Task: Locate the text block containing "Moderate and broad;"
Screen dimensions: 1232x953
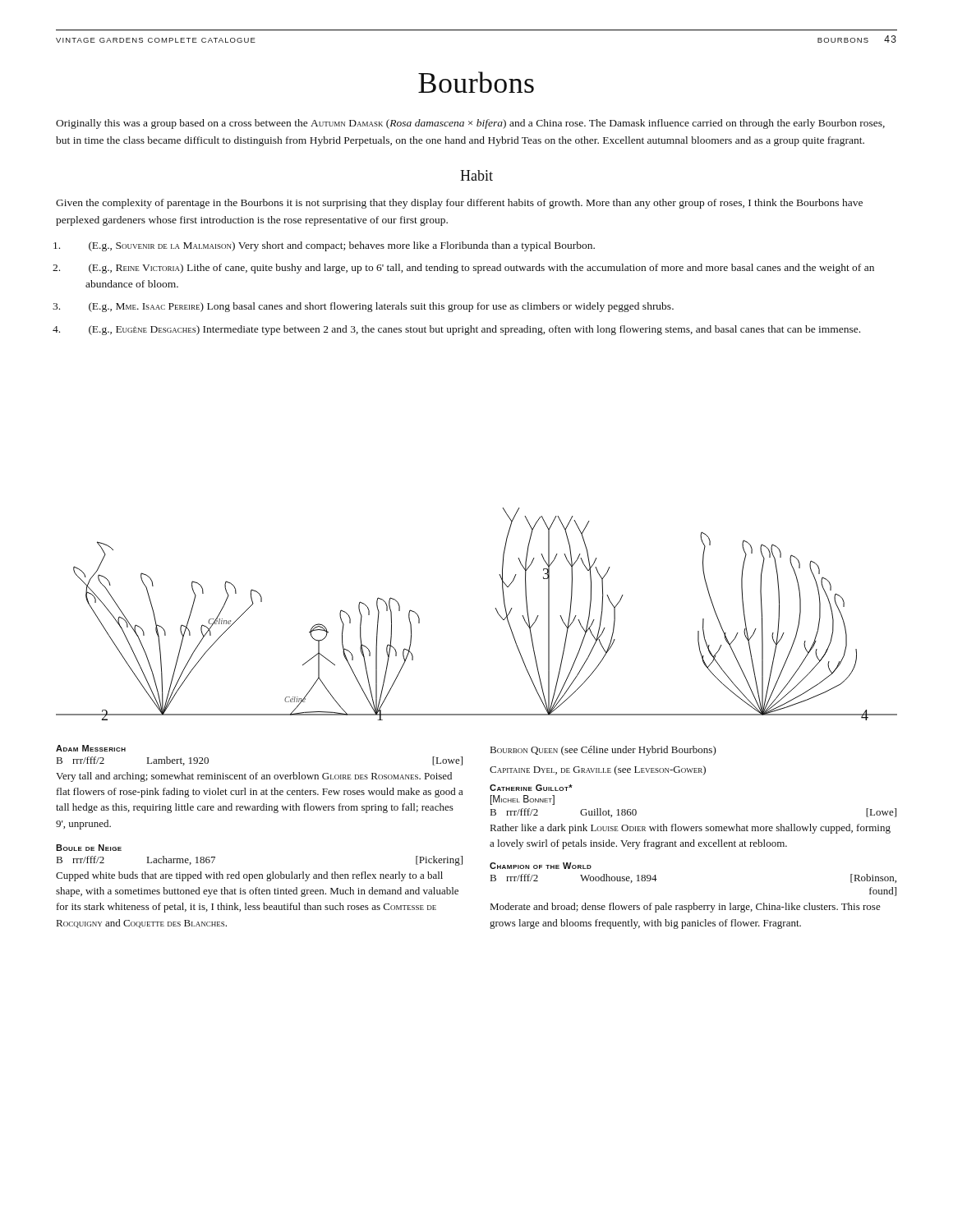Action: click(x=685, y=915)
